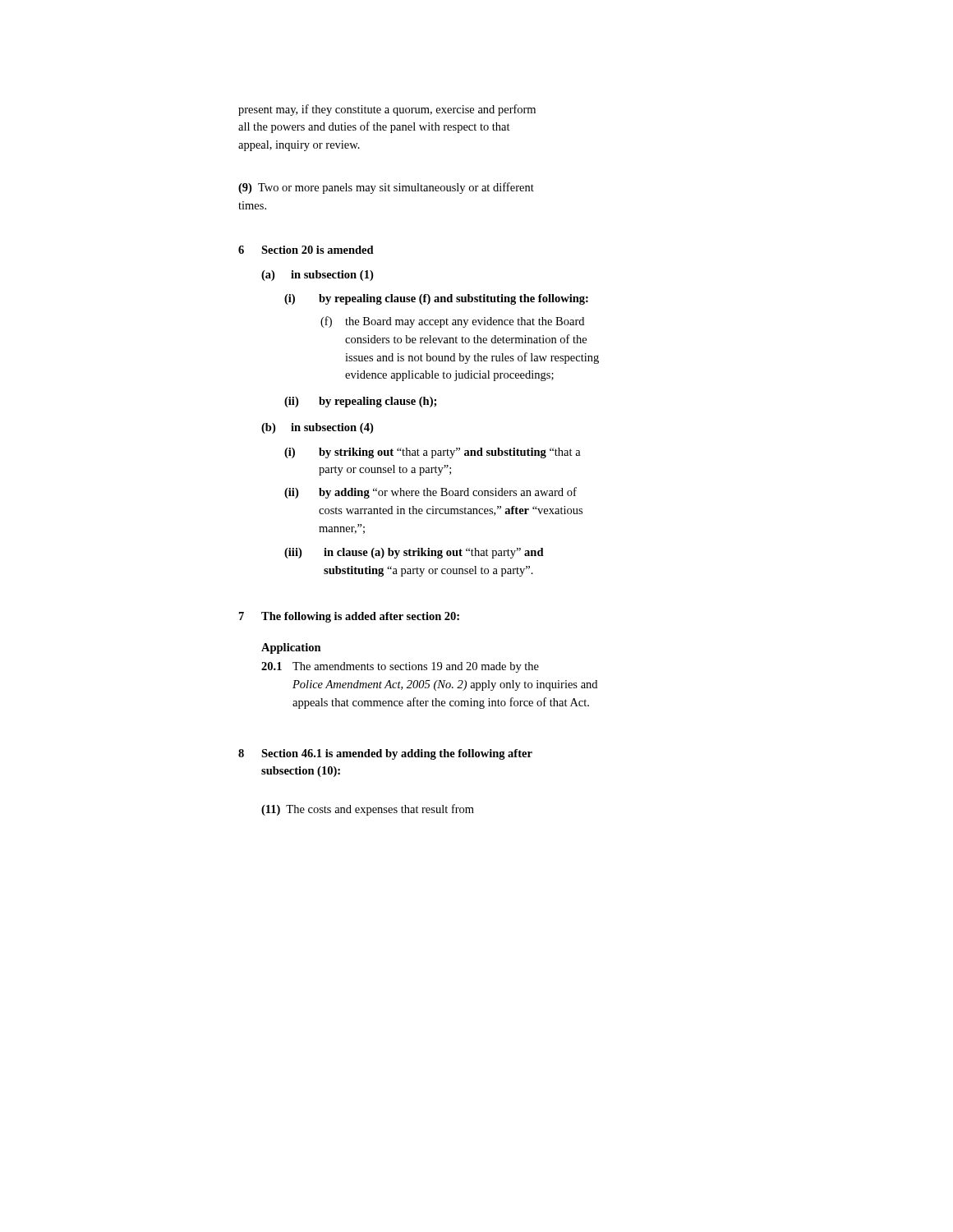Find the text block starting "6 Section 20"

point(306,250)
